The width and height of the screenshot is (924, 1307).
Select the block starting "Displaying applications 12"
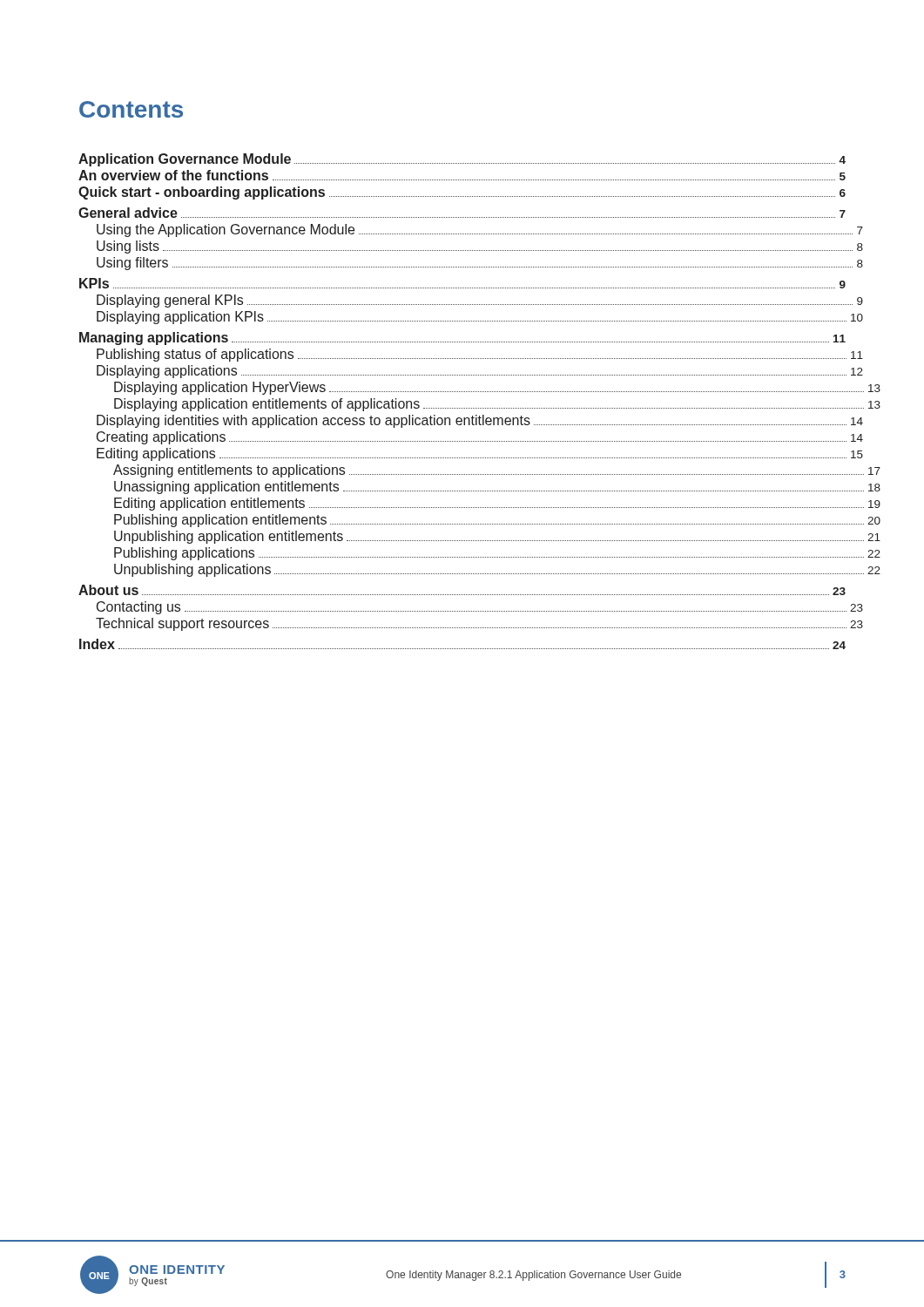pos(462,371)
